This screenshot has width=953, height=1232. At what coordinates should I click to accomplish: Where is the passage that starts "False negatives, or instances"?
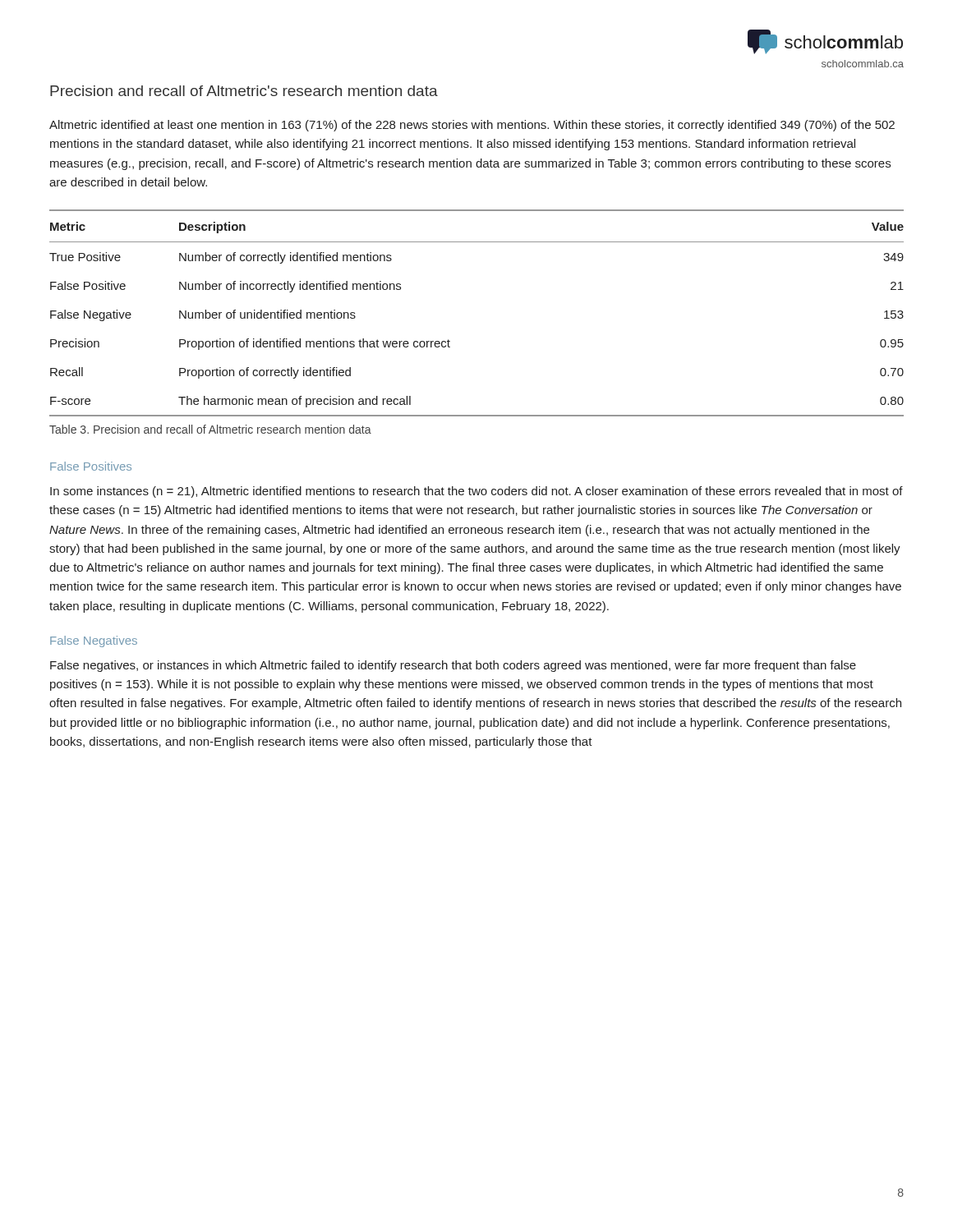476,703
